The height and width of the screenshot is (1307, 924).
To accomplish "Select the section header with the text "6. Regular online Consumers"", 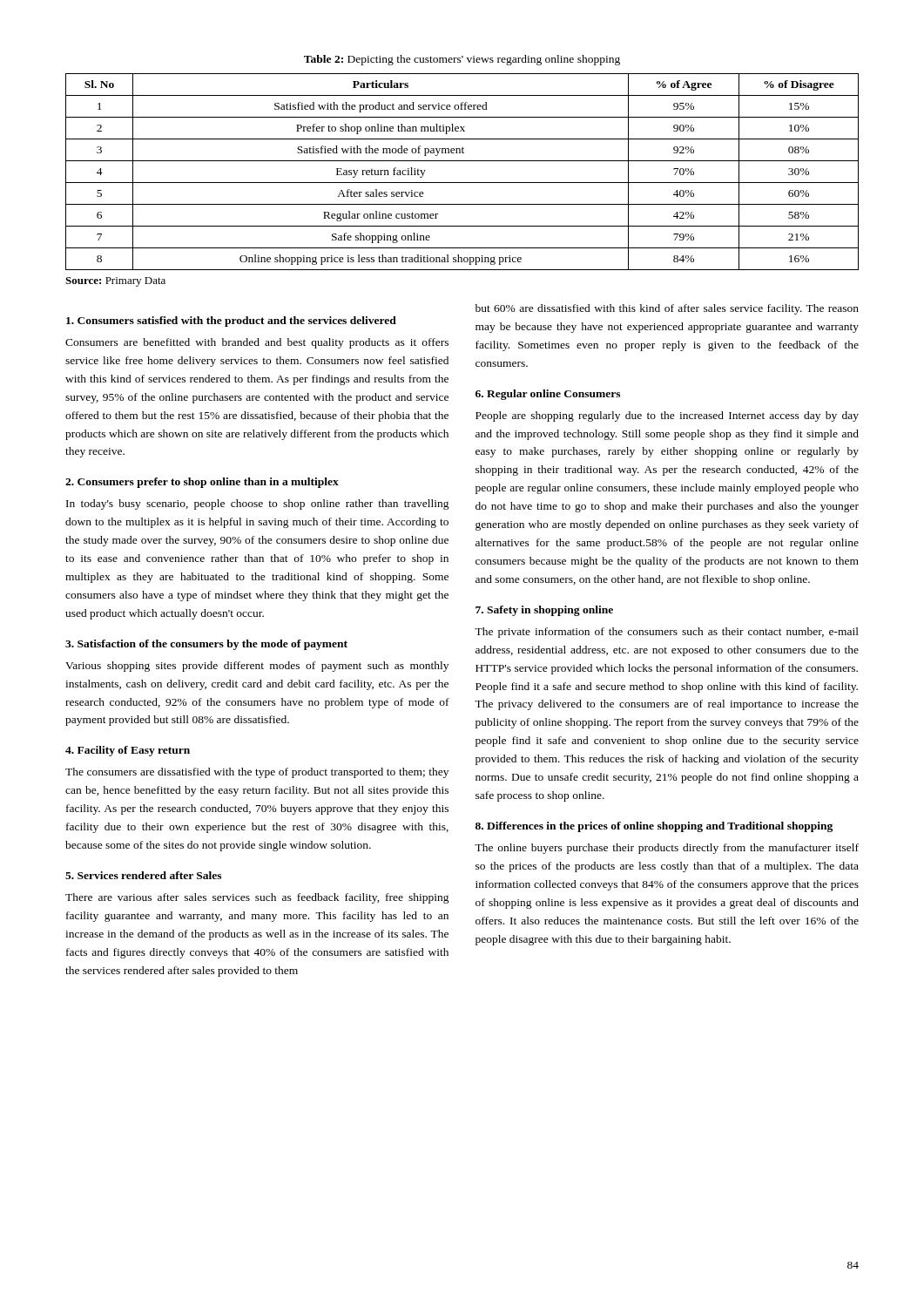I will (548, 393).
